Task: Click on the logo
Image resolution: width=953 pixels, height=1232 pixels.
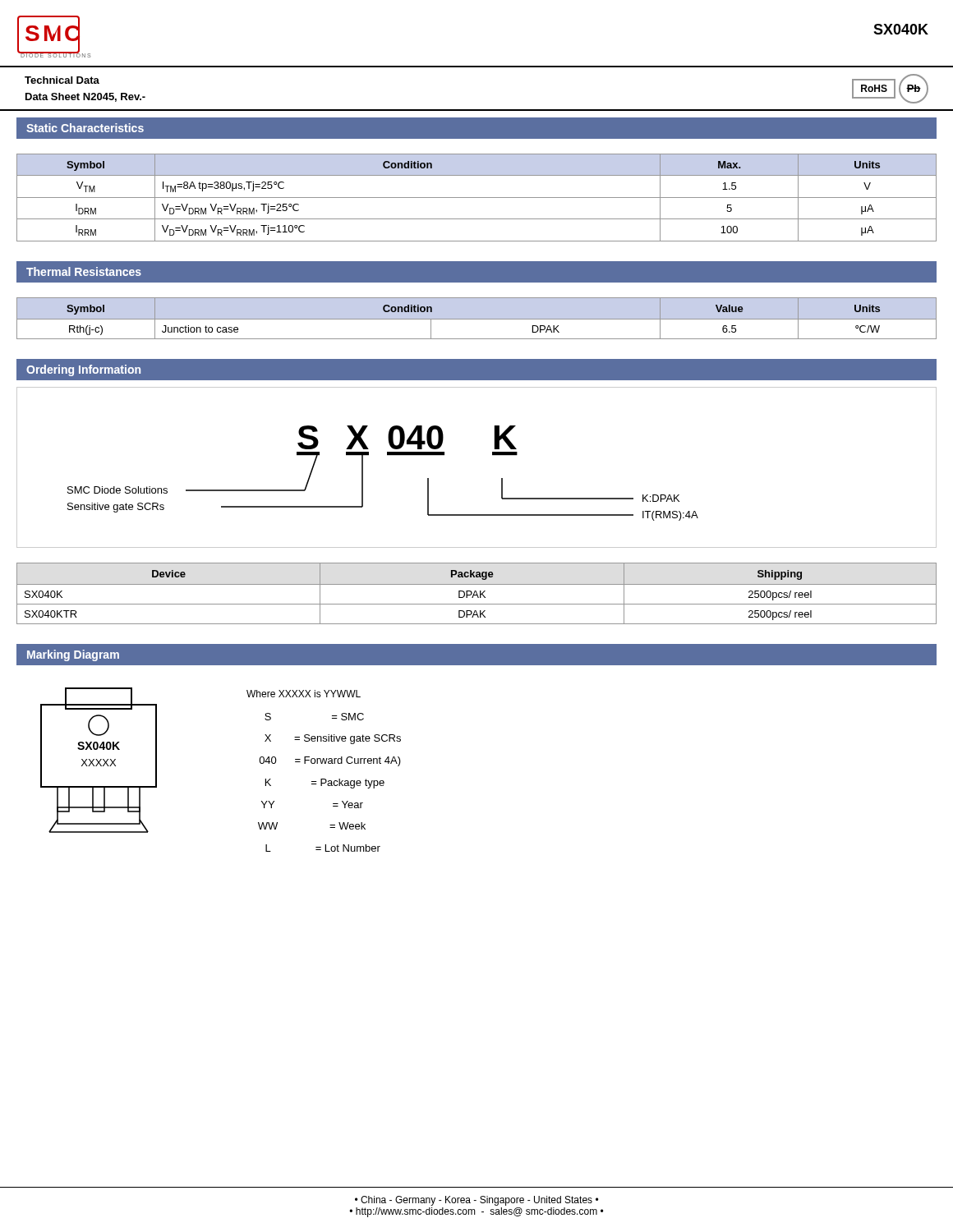Action: [x=66, y=38]
